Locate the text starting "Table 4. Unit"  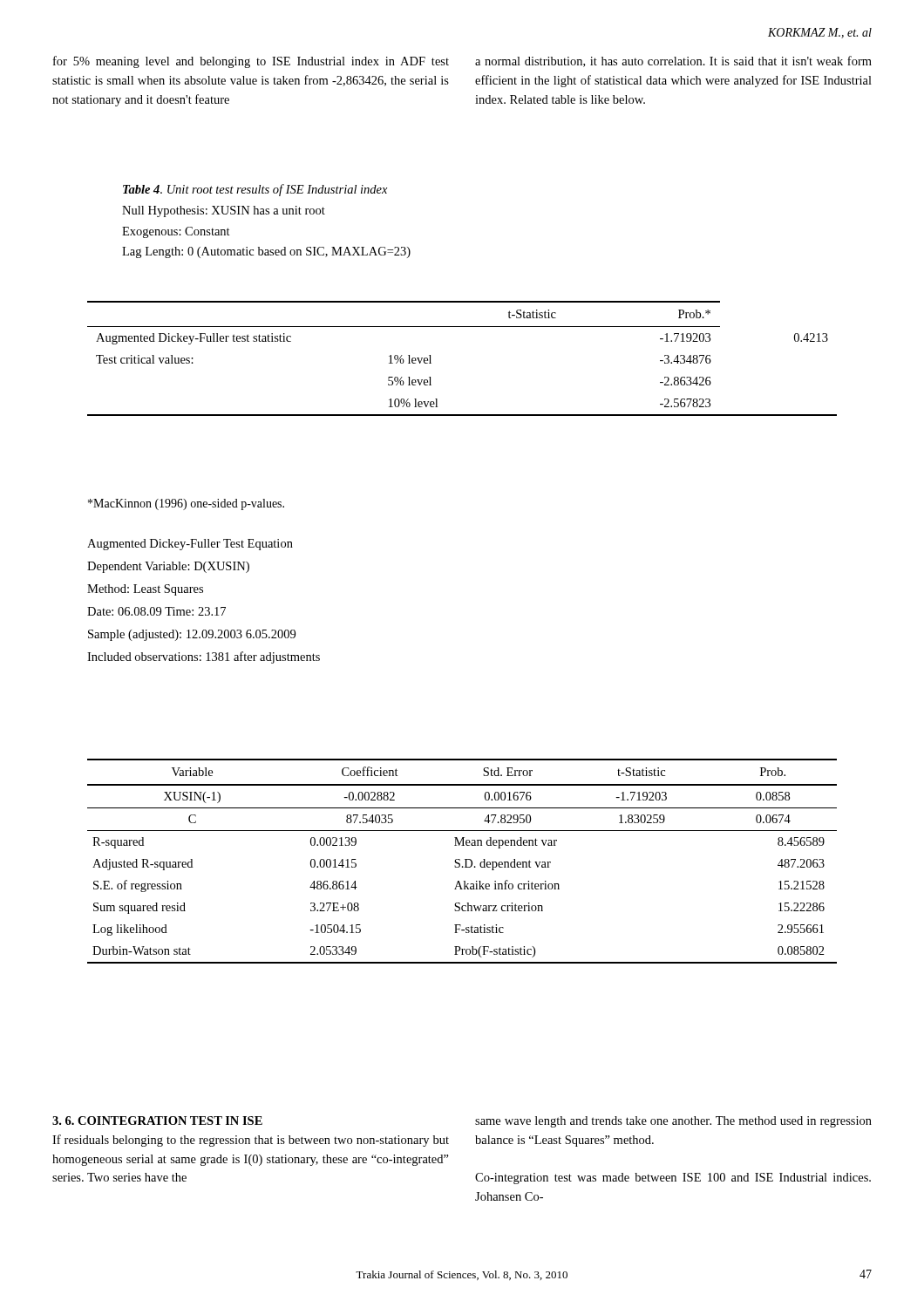[x=255, y=190]
